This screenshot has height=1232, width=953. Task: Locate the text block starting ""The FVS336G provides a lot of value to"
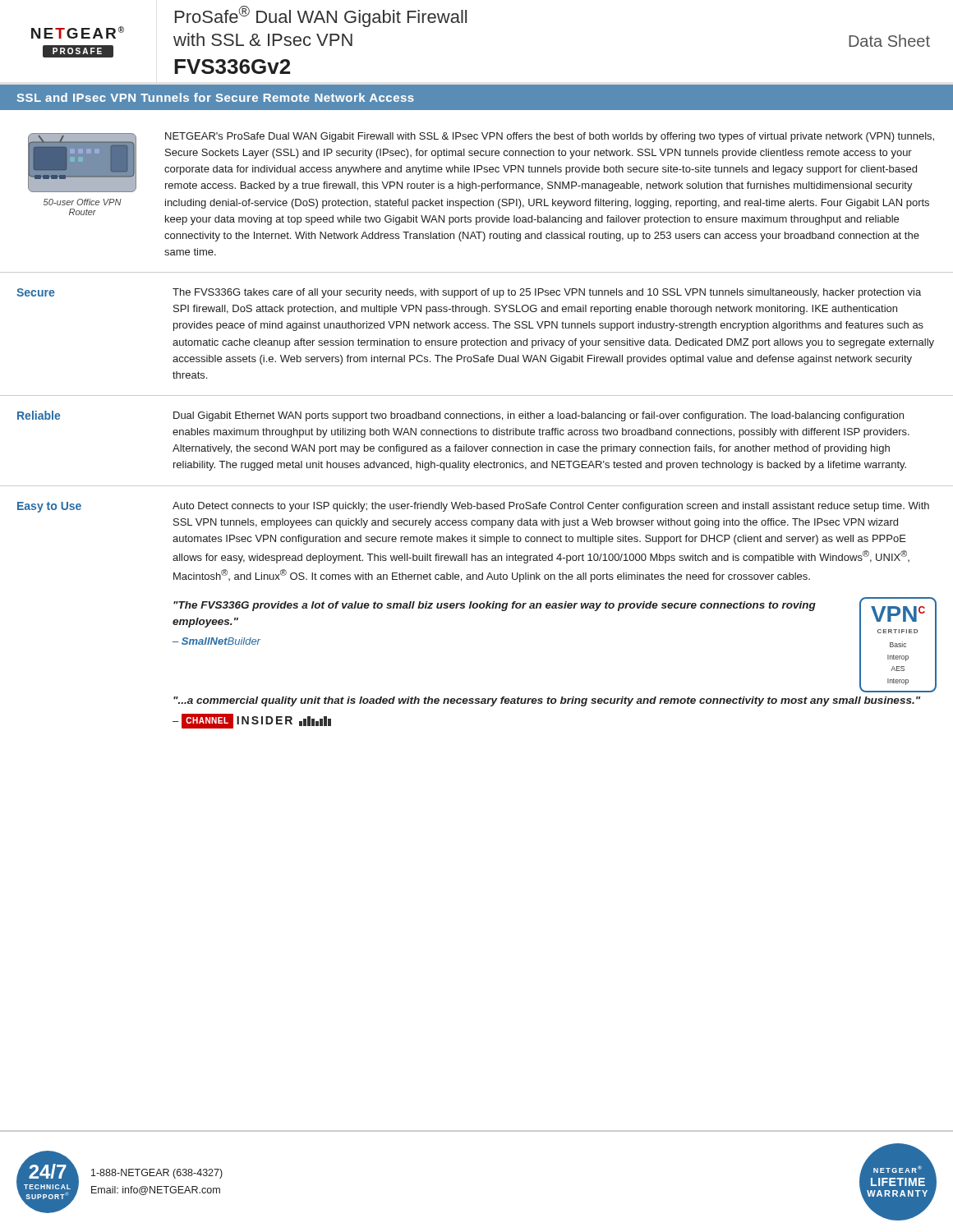coord(494,613)
